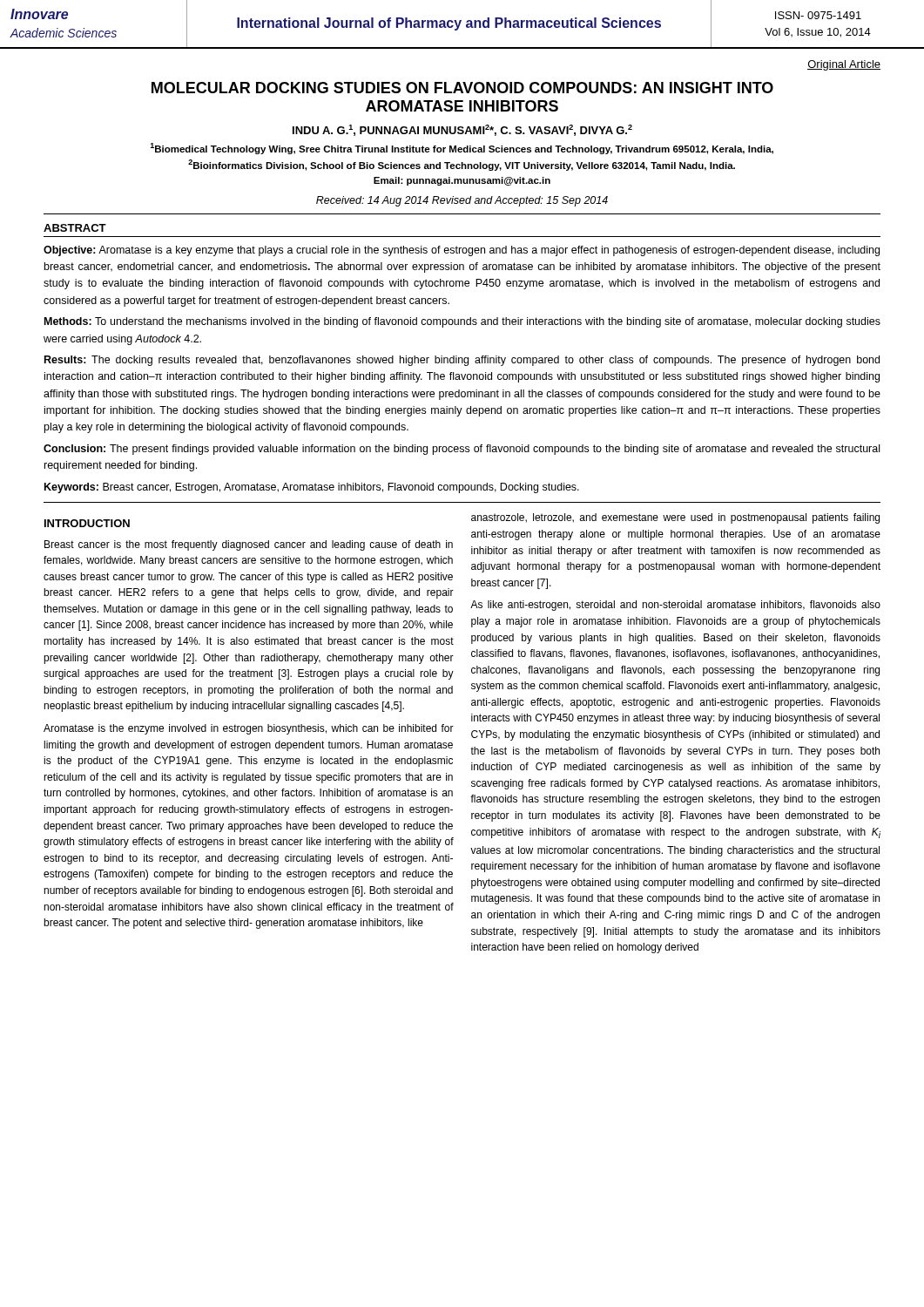Locate the text block that says "Methods: To understand the mechanisms"

pos(462,330)
